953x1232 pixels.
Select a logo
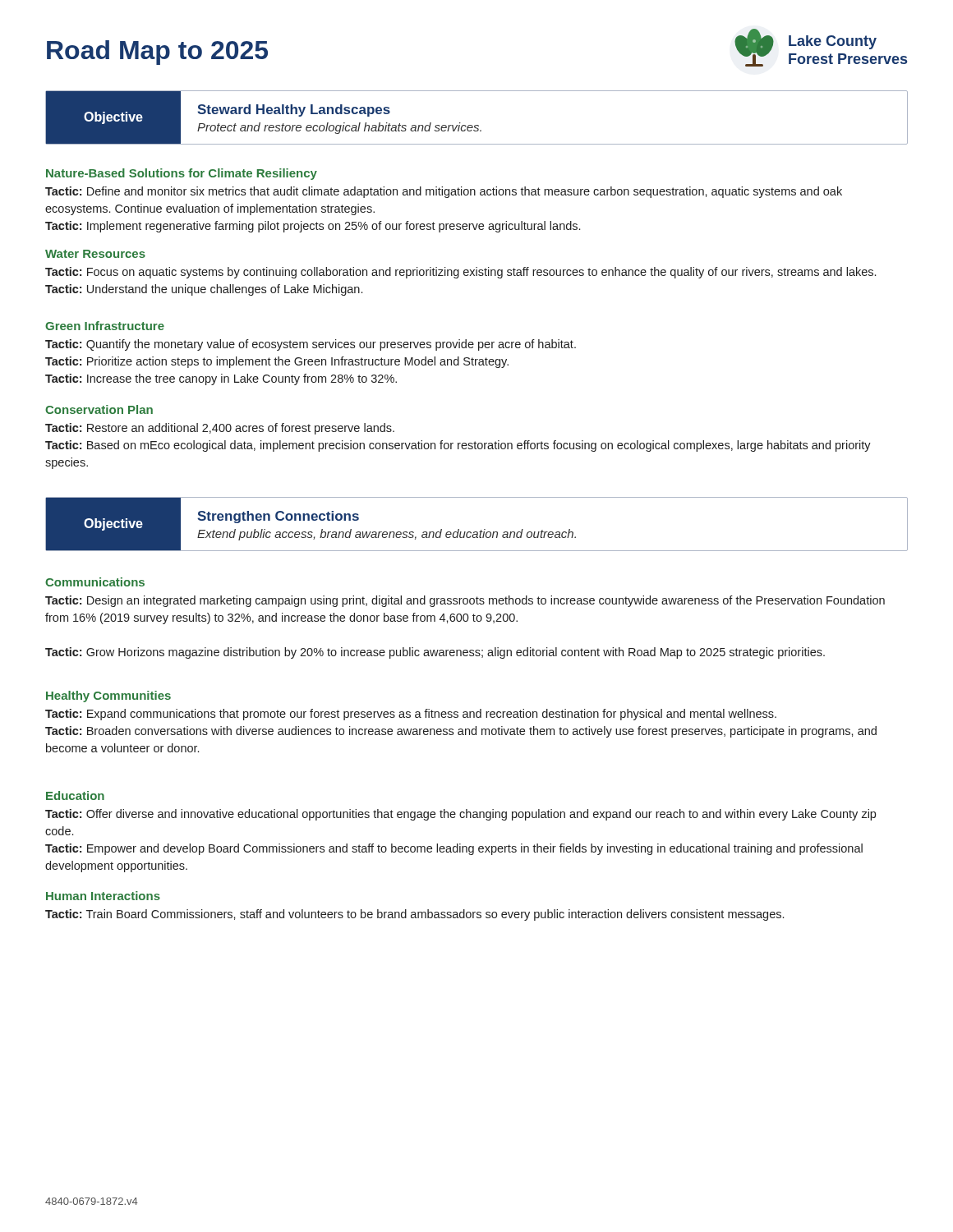pos(818,50)
